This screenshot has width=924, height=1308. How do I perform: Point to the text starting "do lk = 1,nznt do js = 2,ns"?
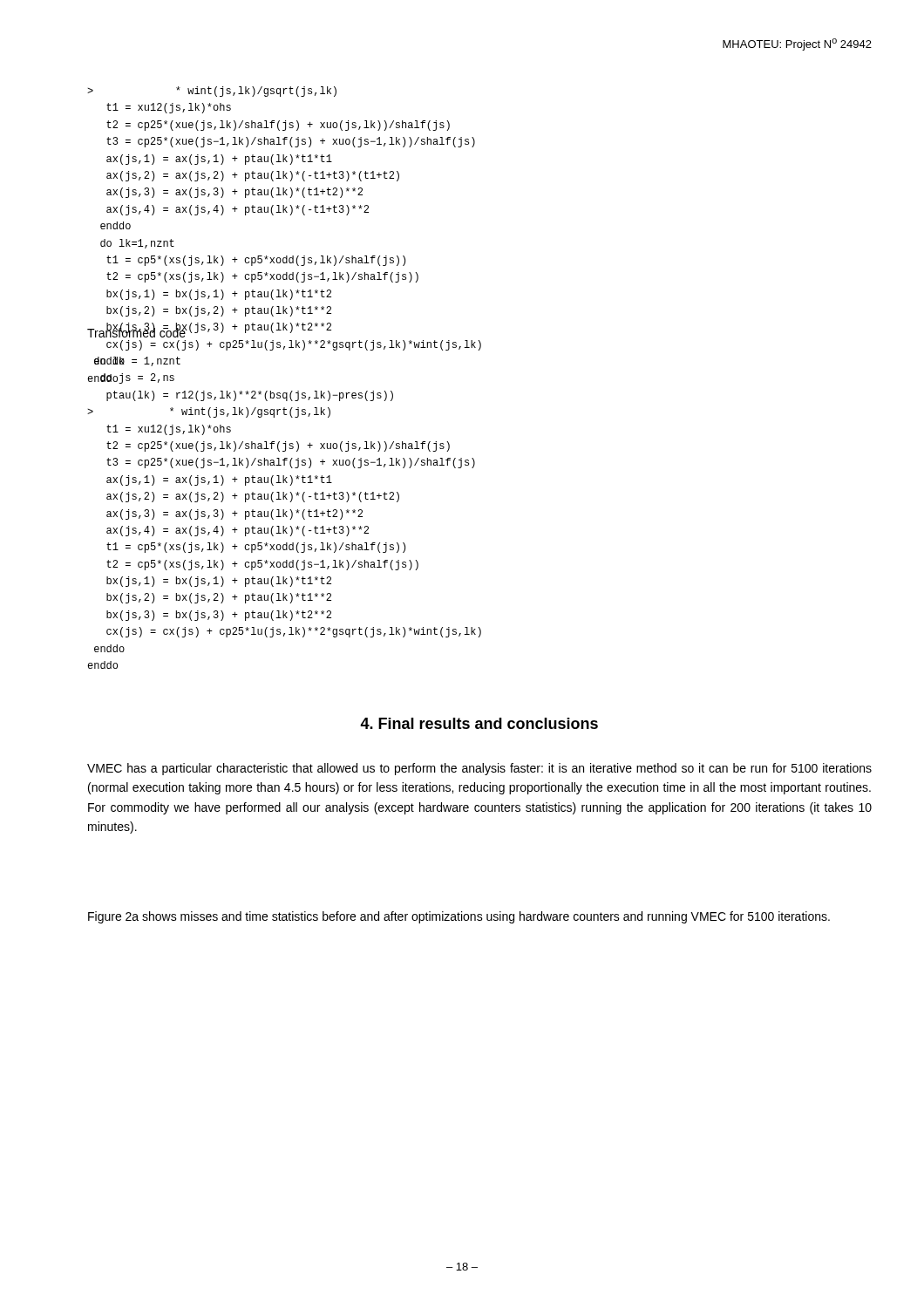(285, 514)
